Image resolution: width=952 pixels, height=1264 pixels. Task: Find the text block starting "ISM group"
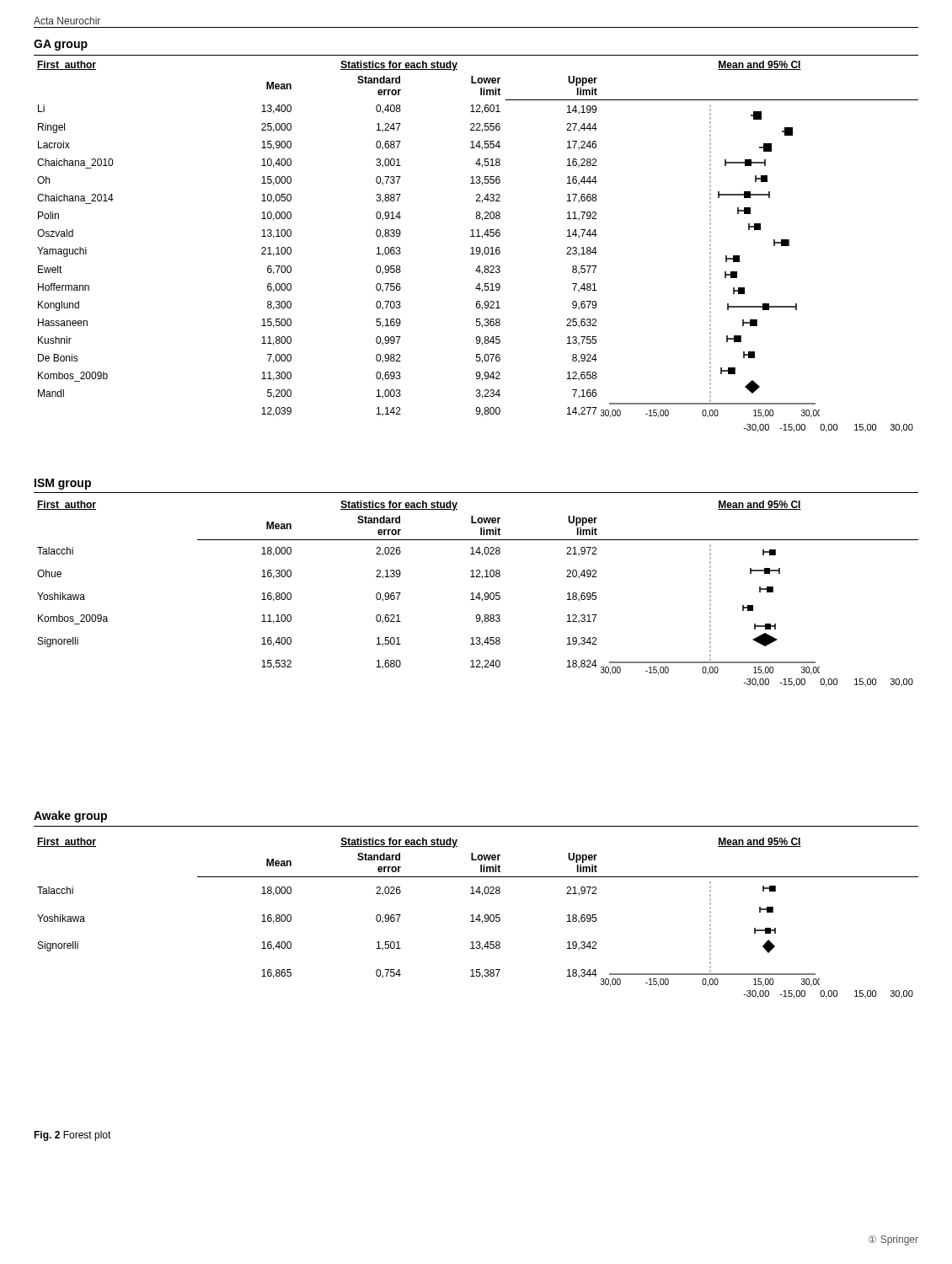[x=63, y=483]
